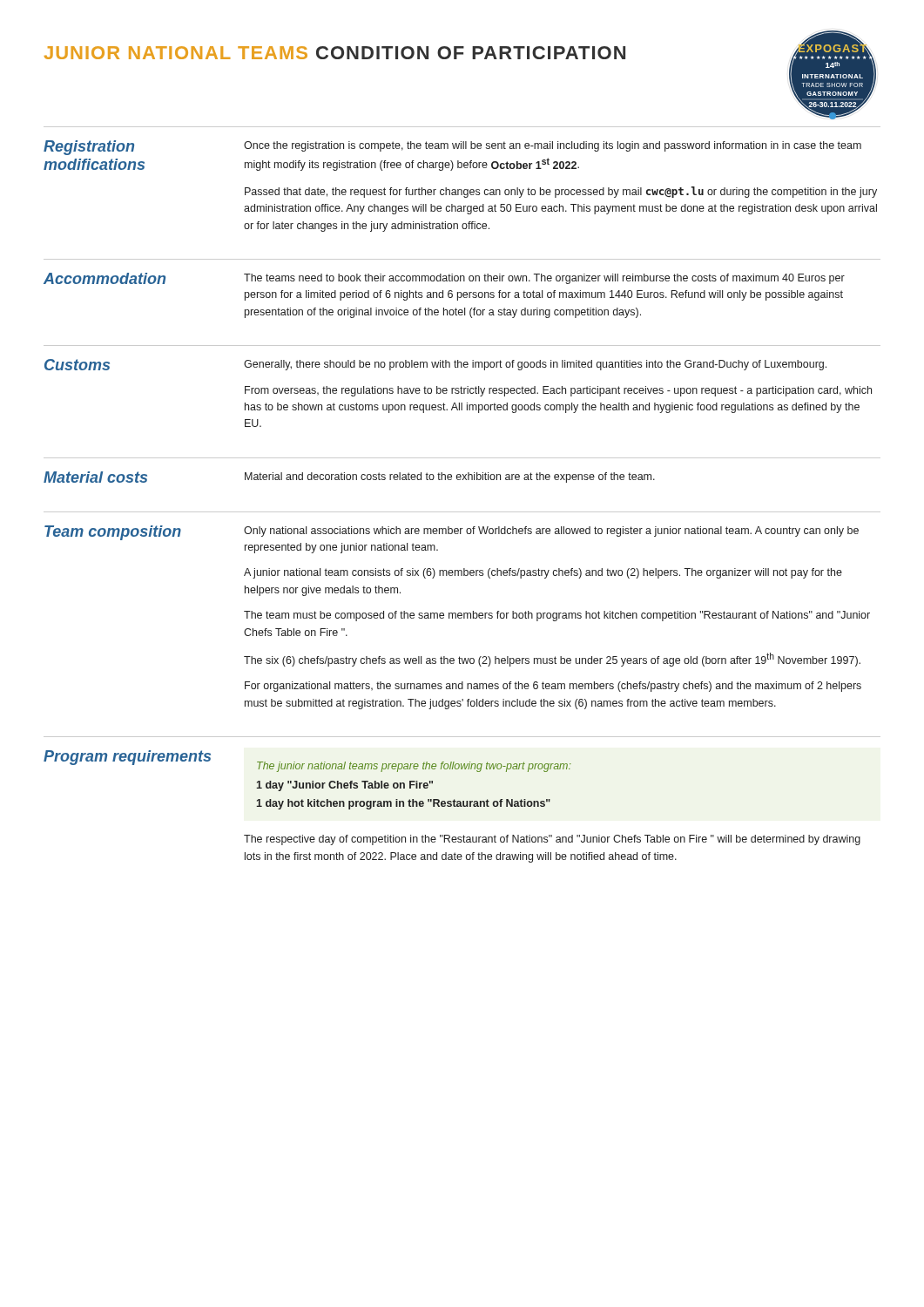The image size is (924, 1307).
Task: Find the text block starting "Material and decoration"
Action: (562, 477)
